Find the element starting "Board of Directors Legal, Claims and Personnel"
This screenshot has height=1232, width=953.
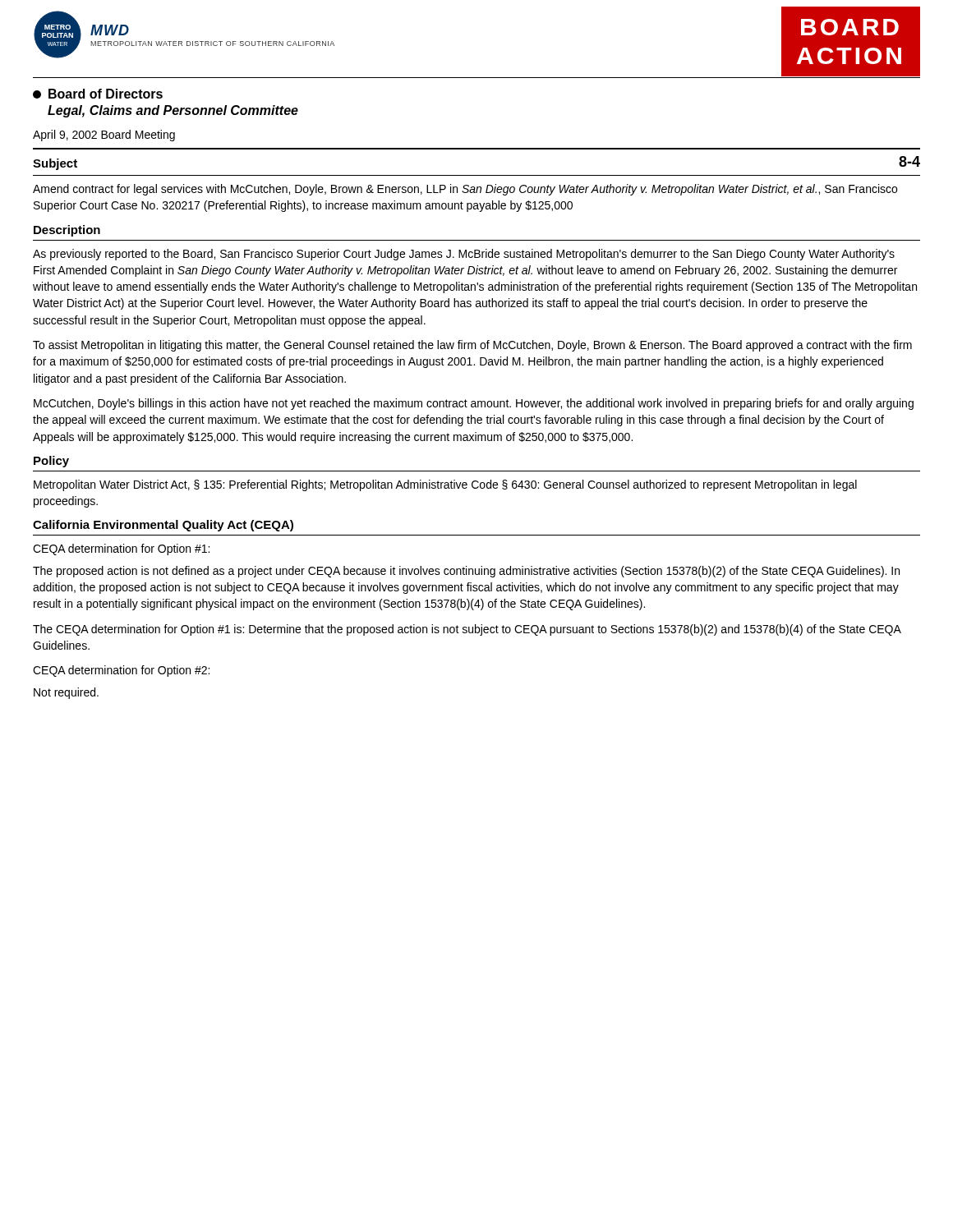tap(98, 94)
